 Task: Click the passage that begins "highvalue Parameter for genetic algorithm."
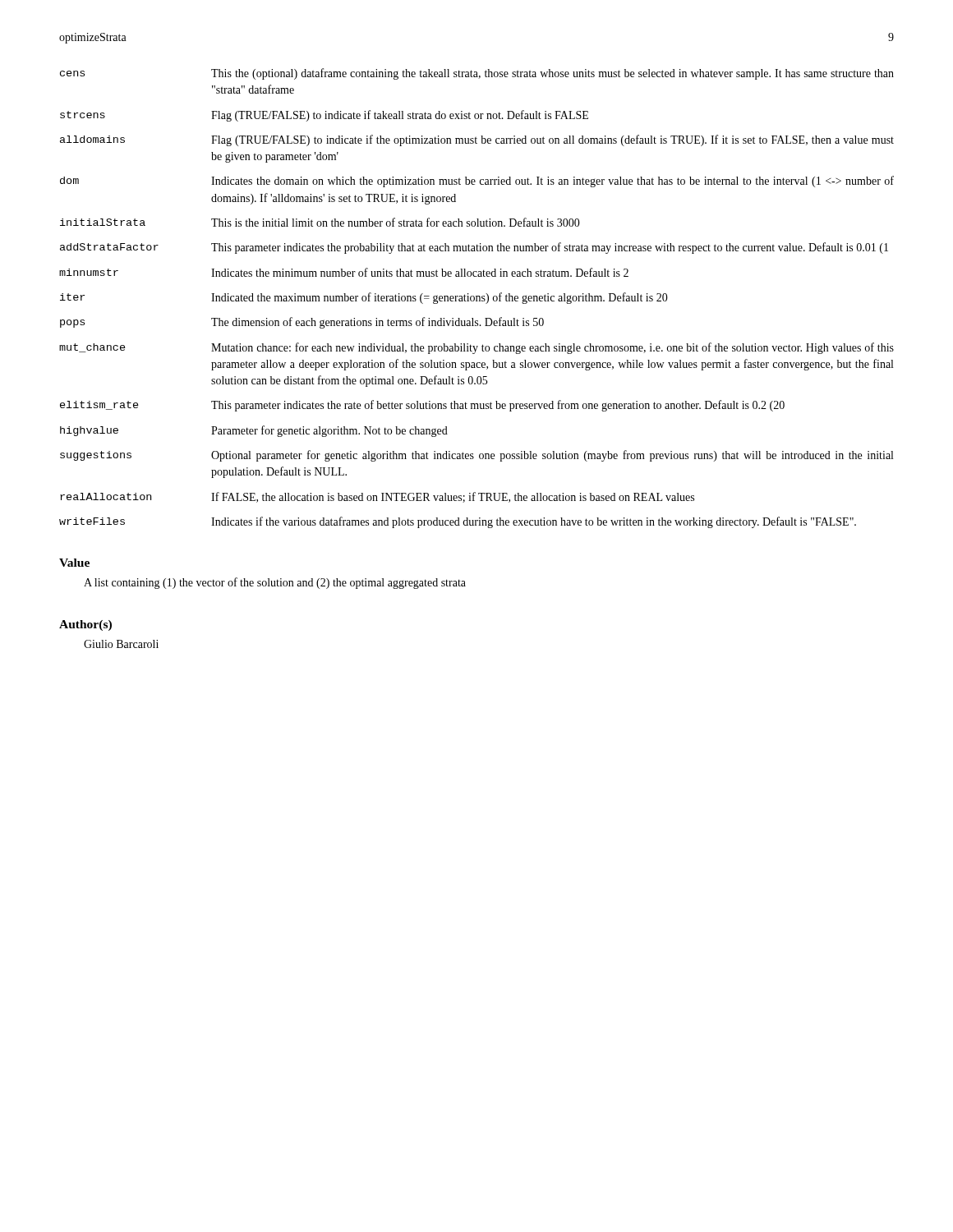pyautogui.click(x=254, y=431)
